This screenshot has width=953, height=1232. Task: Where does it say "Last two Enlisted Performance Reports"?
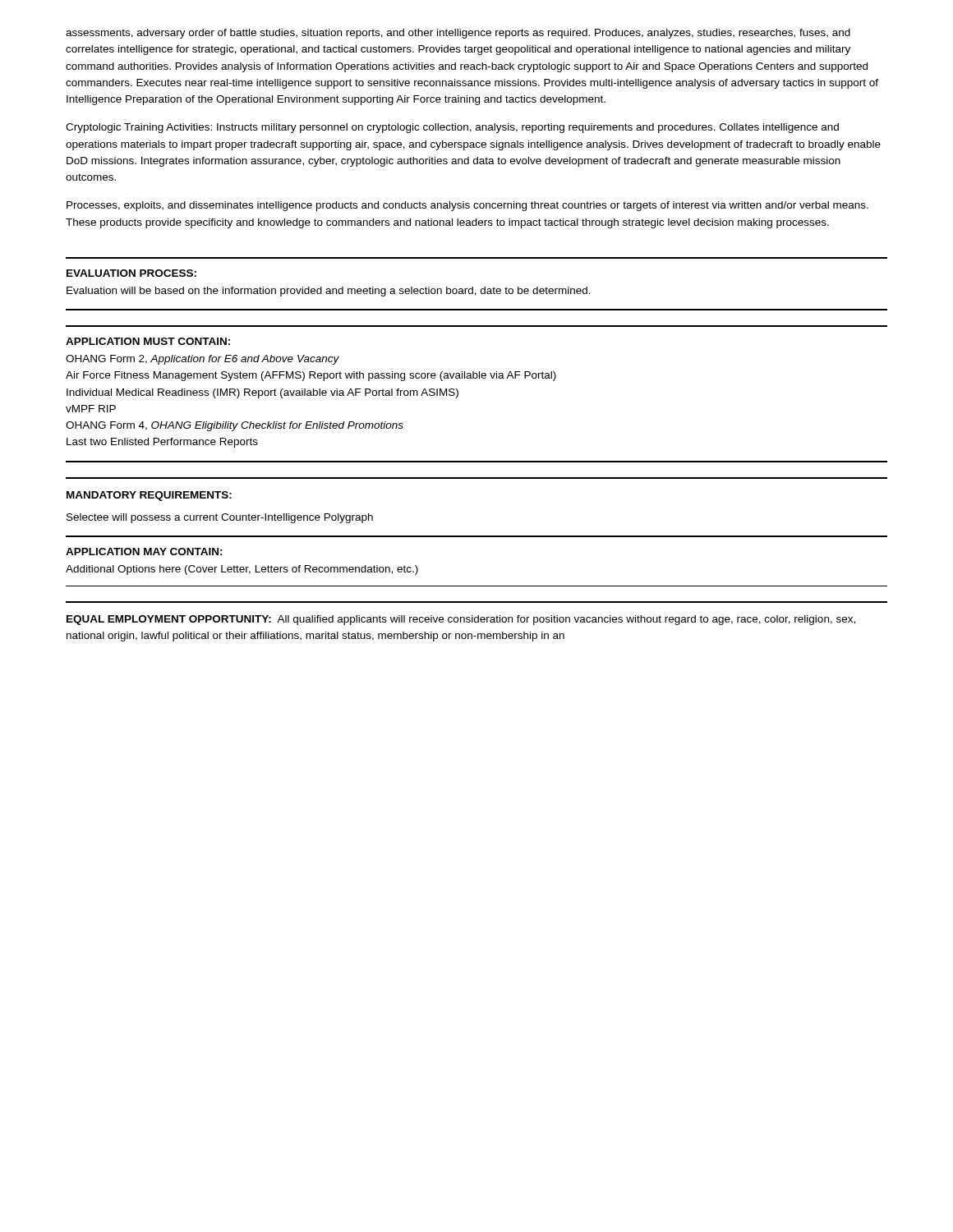162,442
